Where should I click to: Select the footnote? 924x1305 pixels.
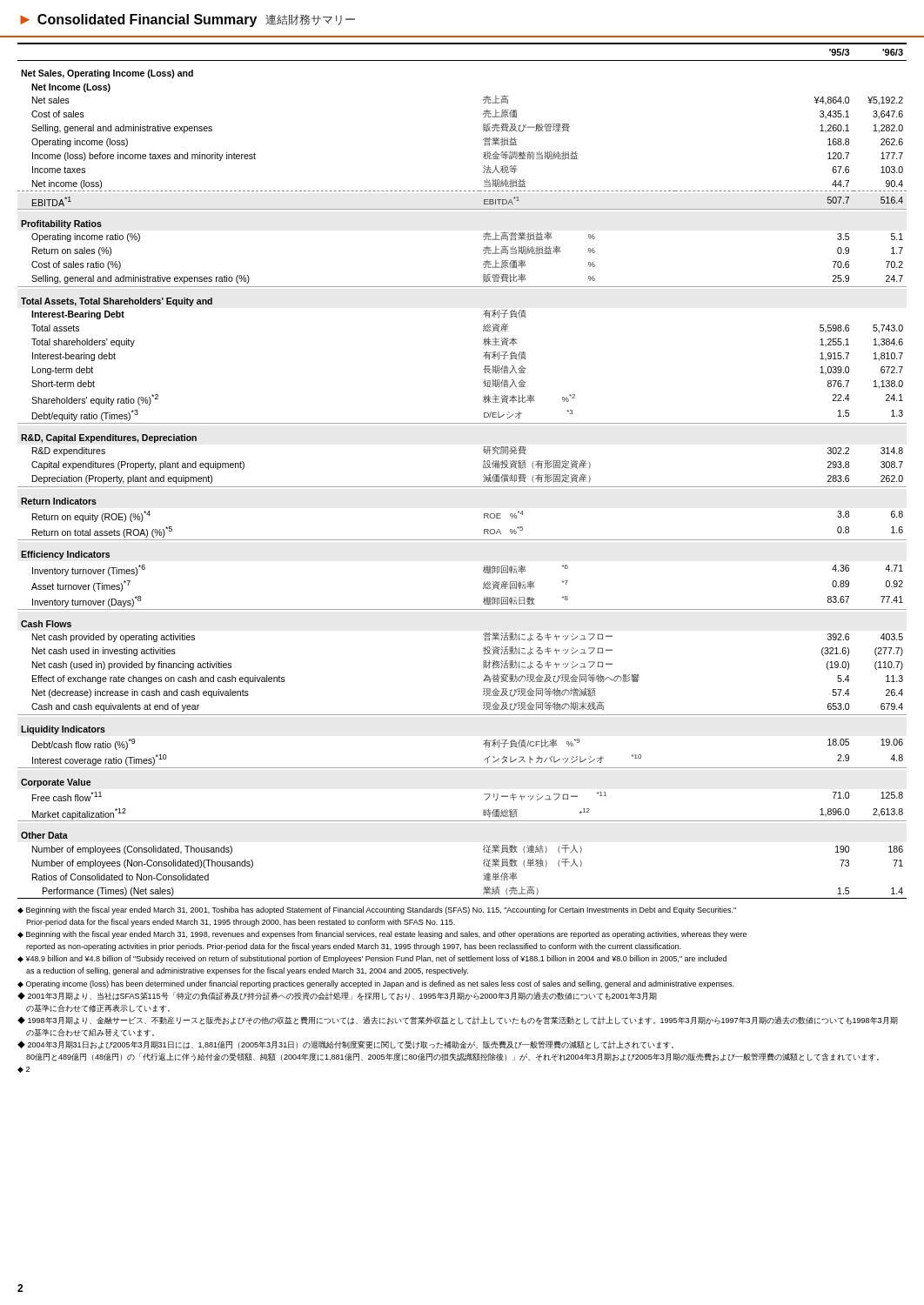click(x=462, y=990)
